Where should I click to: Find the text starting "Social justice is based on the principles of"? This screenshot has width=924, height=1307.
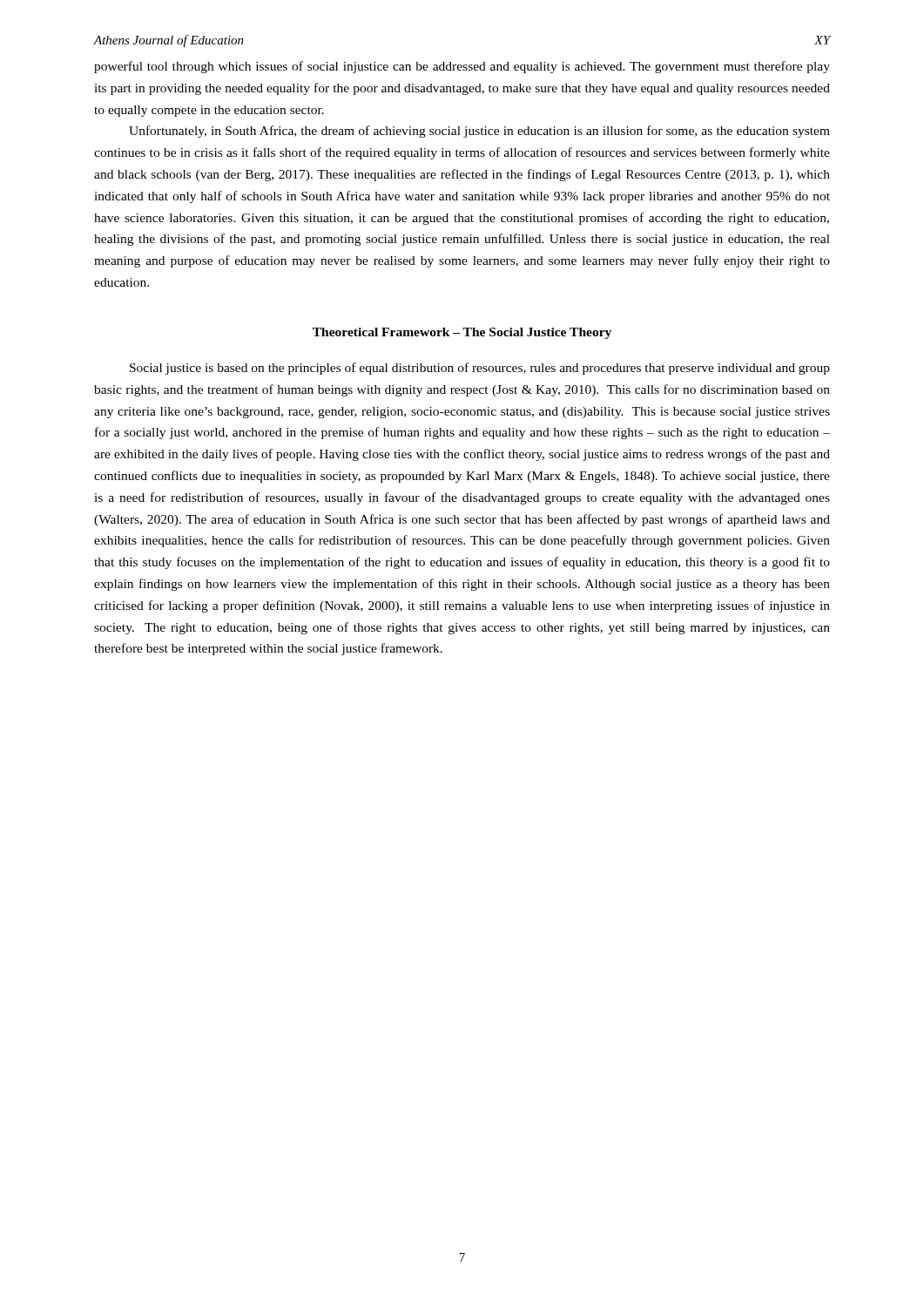pos(462,508)
